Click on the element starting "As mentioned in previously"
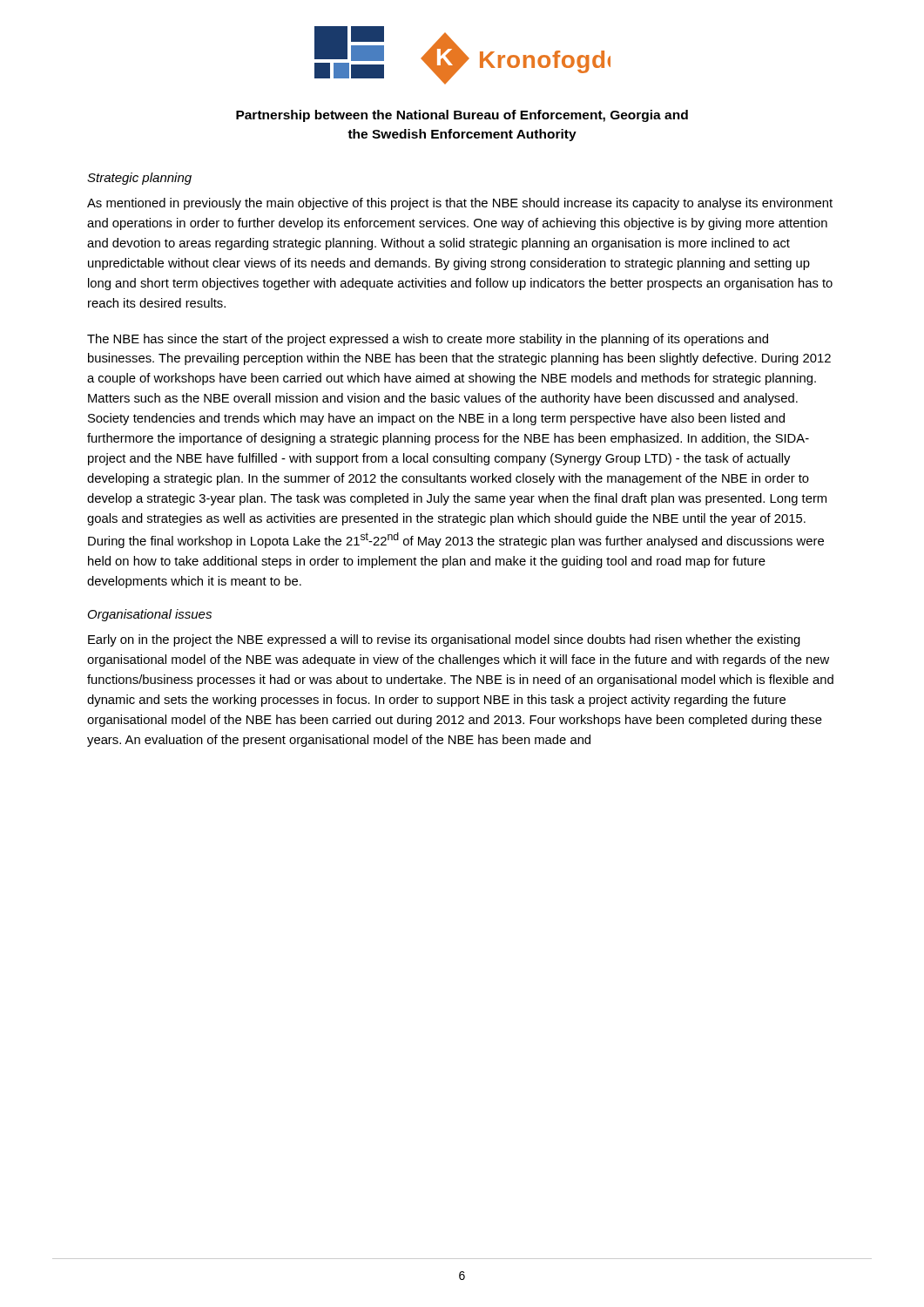Viewport: 924px width, 1307px height. pos(460,253)
